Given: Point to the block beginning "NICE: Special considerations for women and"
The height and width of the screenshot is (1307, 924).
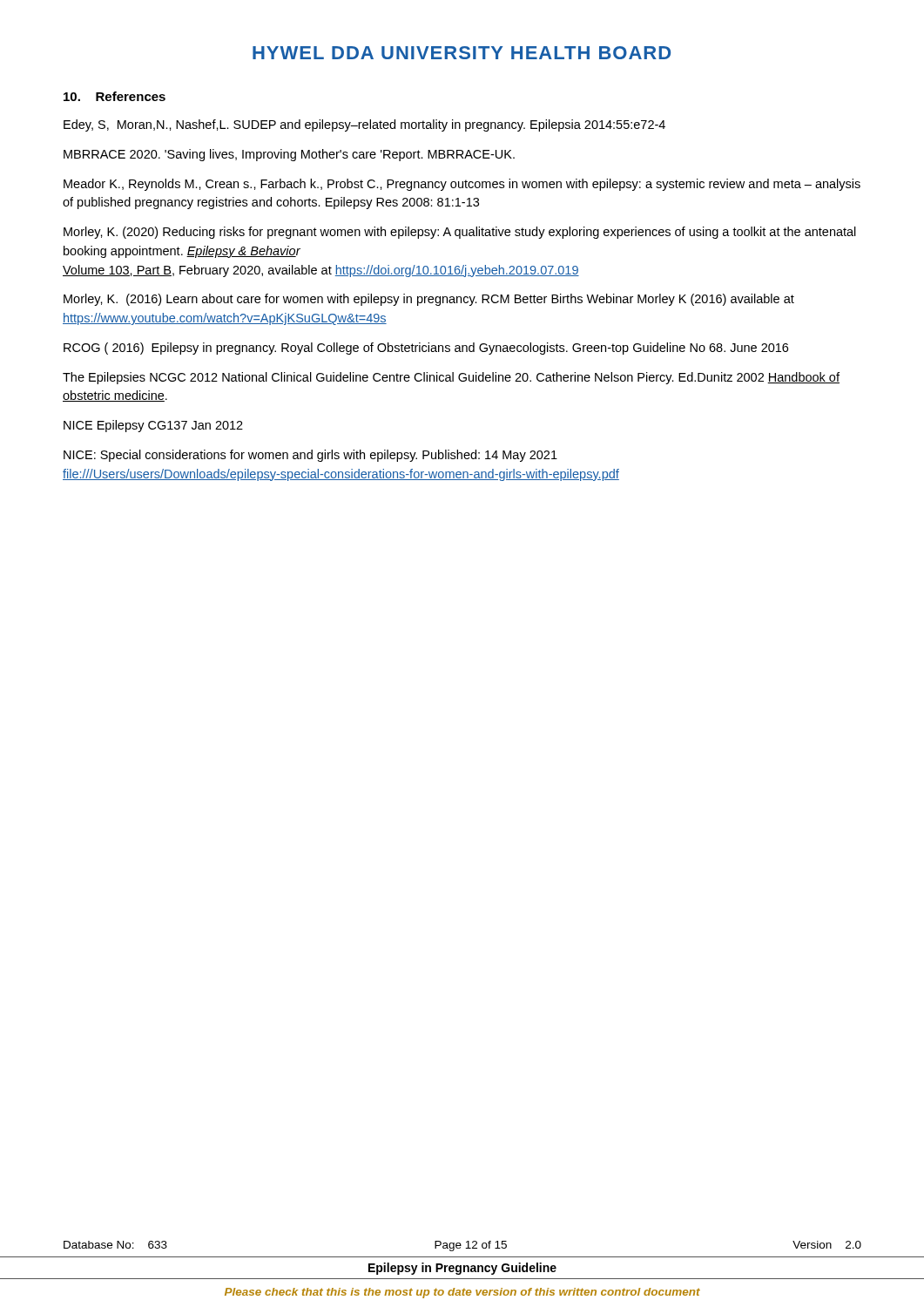Looking at the screenshot, I should pos(341,464).
